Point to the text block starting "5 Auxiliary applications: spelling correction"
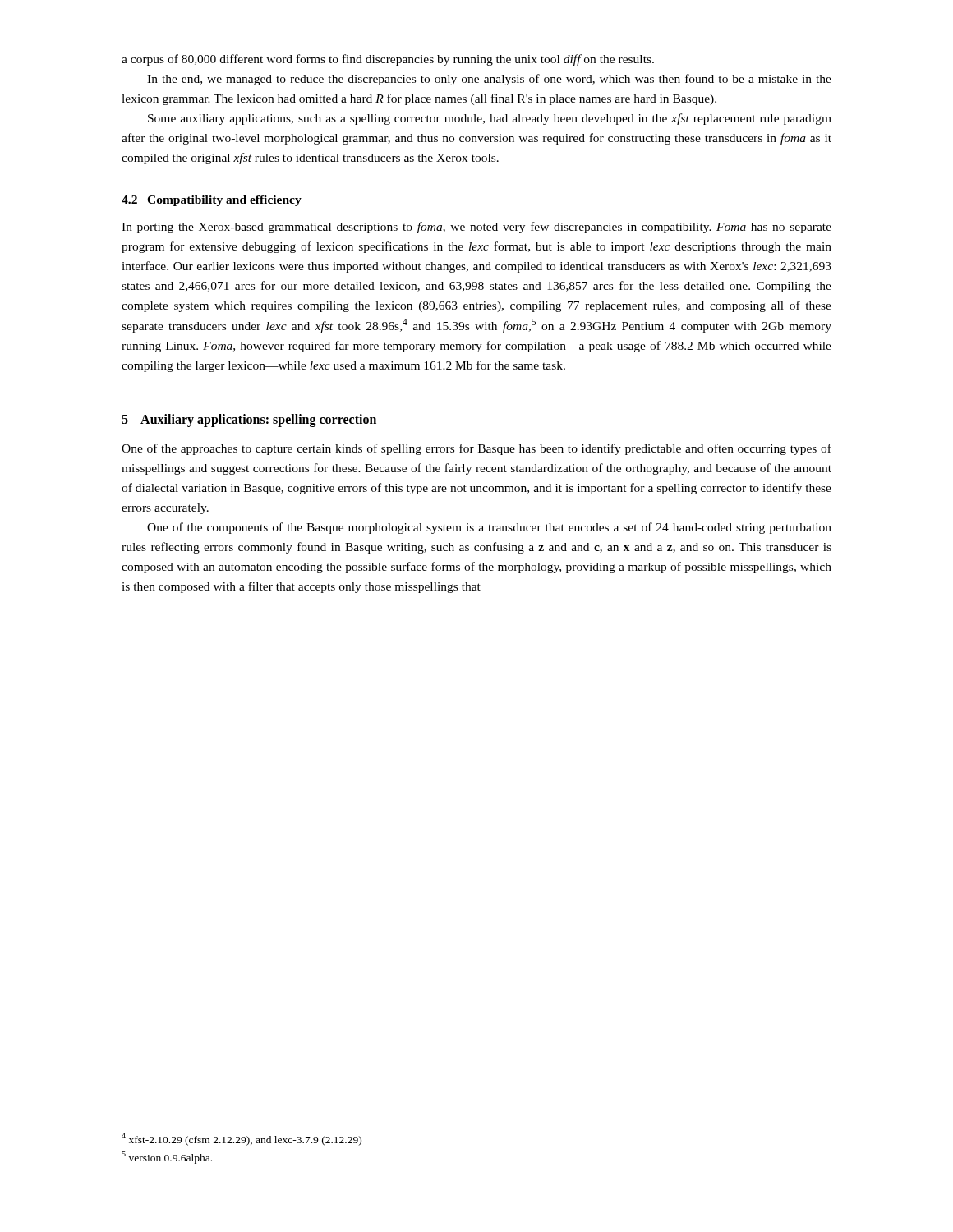Viewport: 953px width, 1232px height. (x=249, y=420)
